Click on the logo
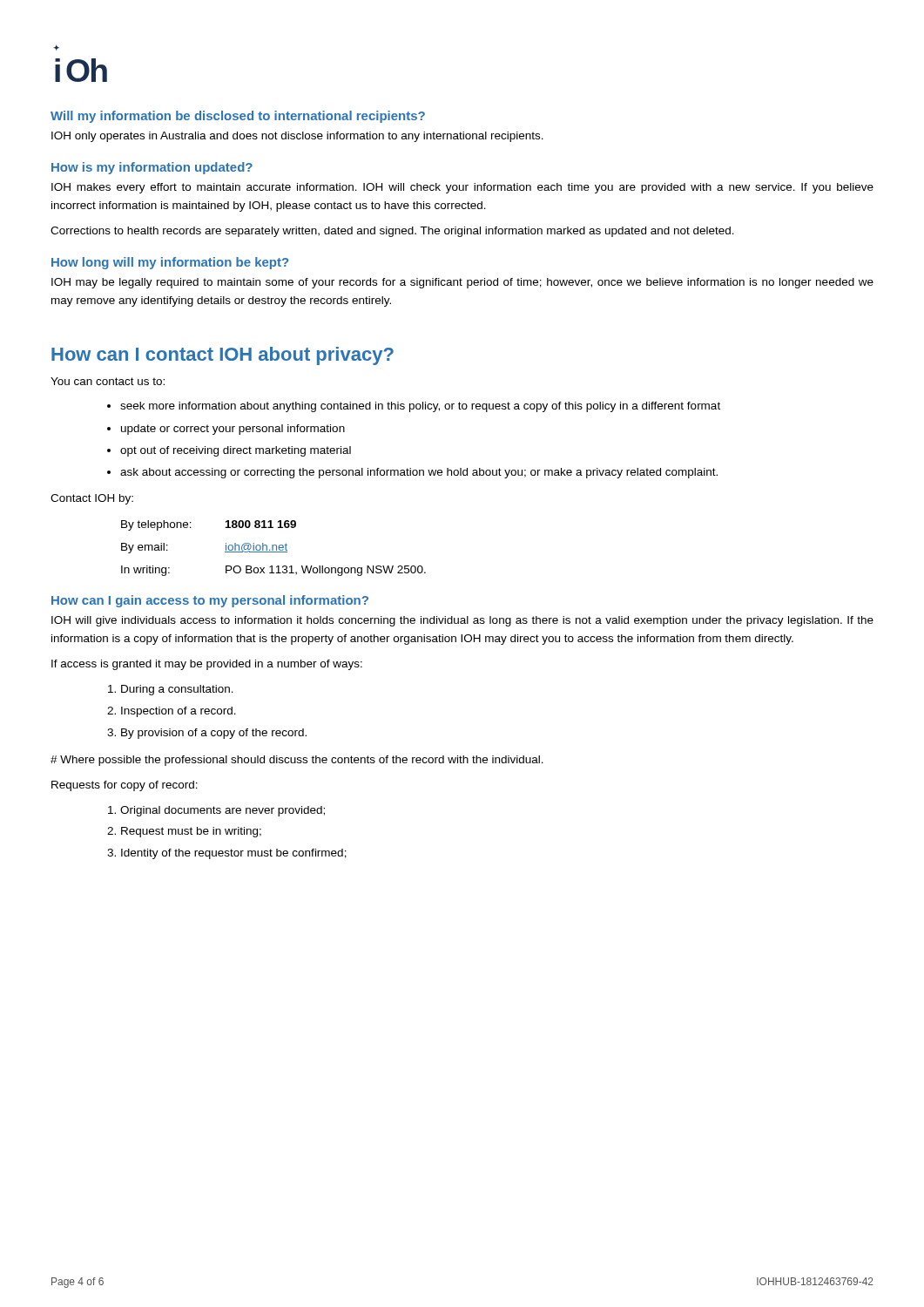The height and width of the screenshot is (1307, 924). coord(462,67)
